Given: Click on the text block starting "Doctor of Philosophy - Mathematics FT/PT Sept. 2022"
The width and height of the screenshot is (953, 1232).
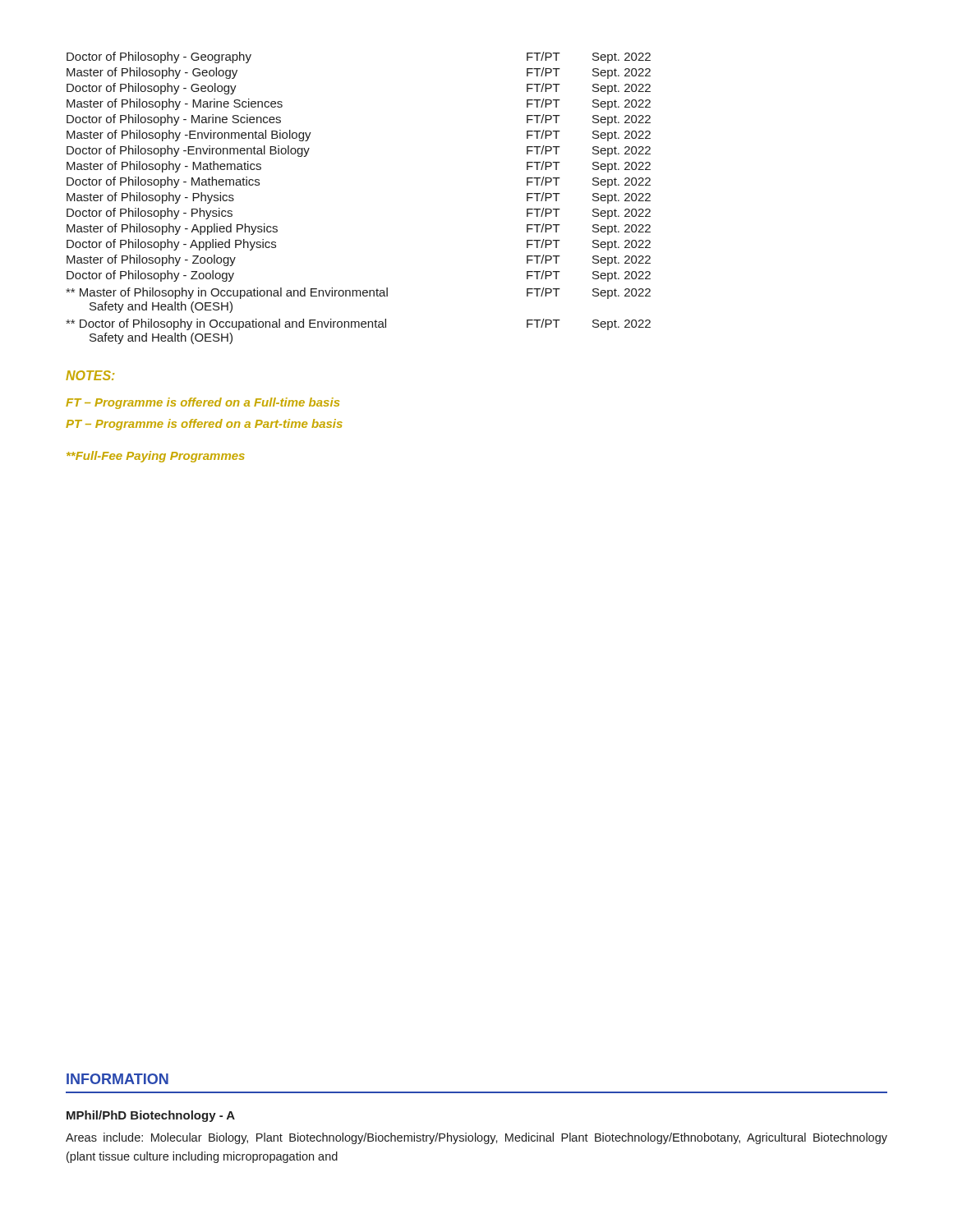Looking at the screenshot, I should [x=161, y=182].
